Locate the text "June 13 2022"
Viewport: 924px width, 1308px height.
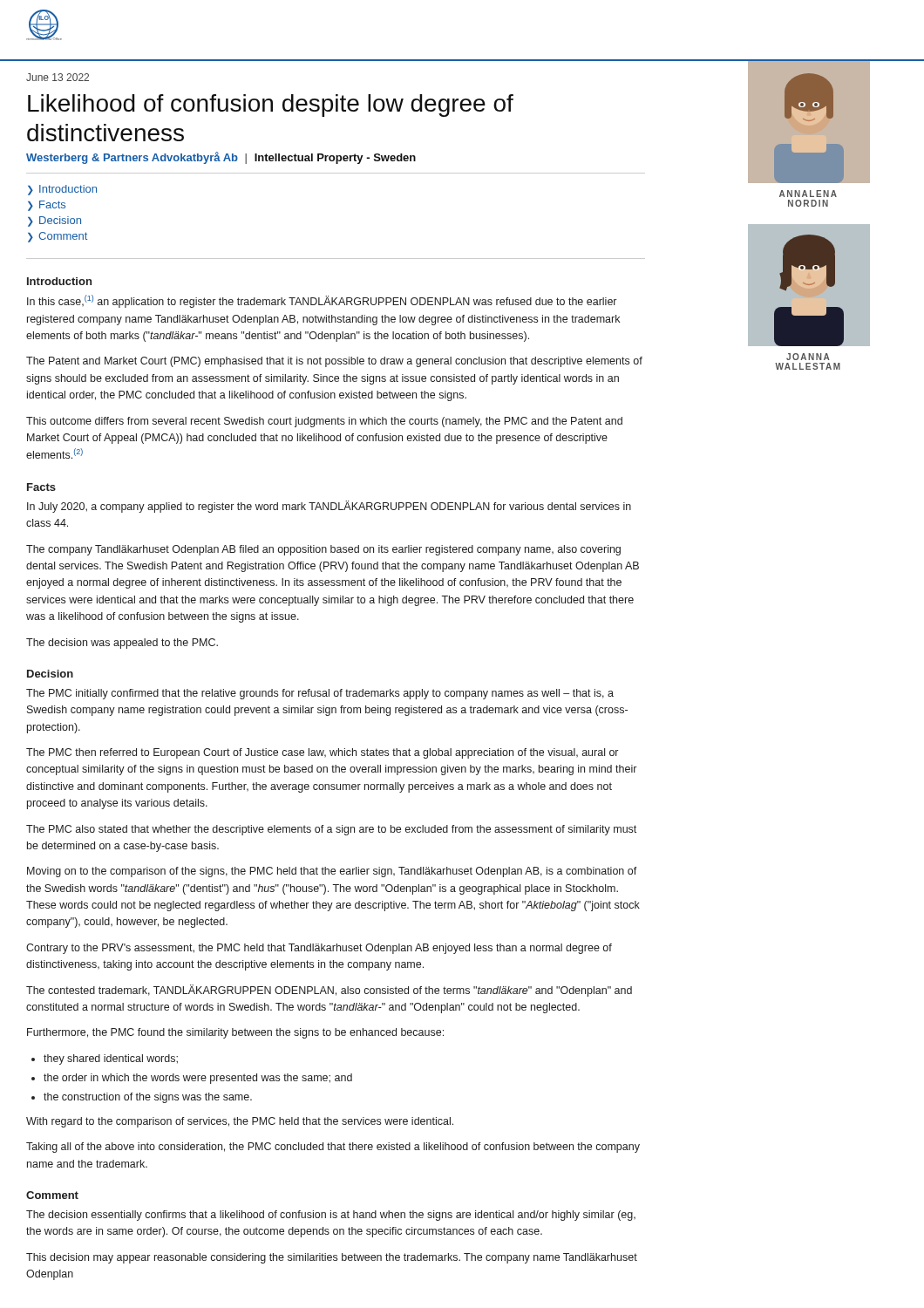[x=58, y=78]
